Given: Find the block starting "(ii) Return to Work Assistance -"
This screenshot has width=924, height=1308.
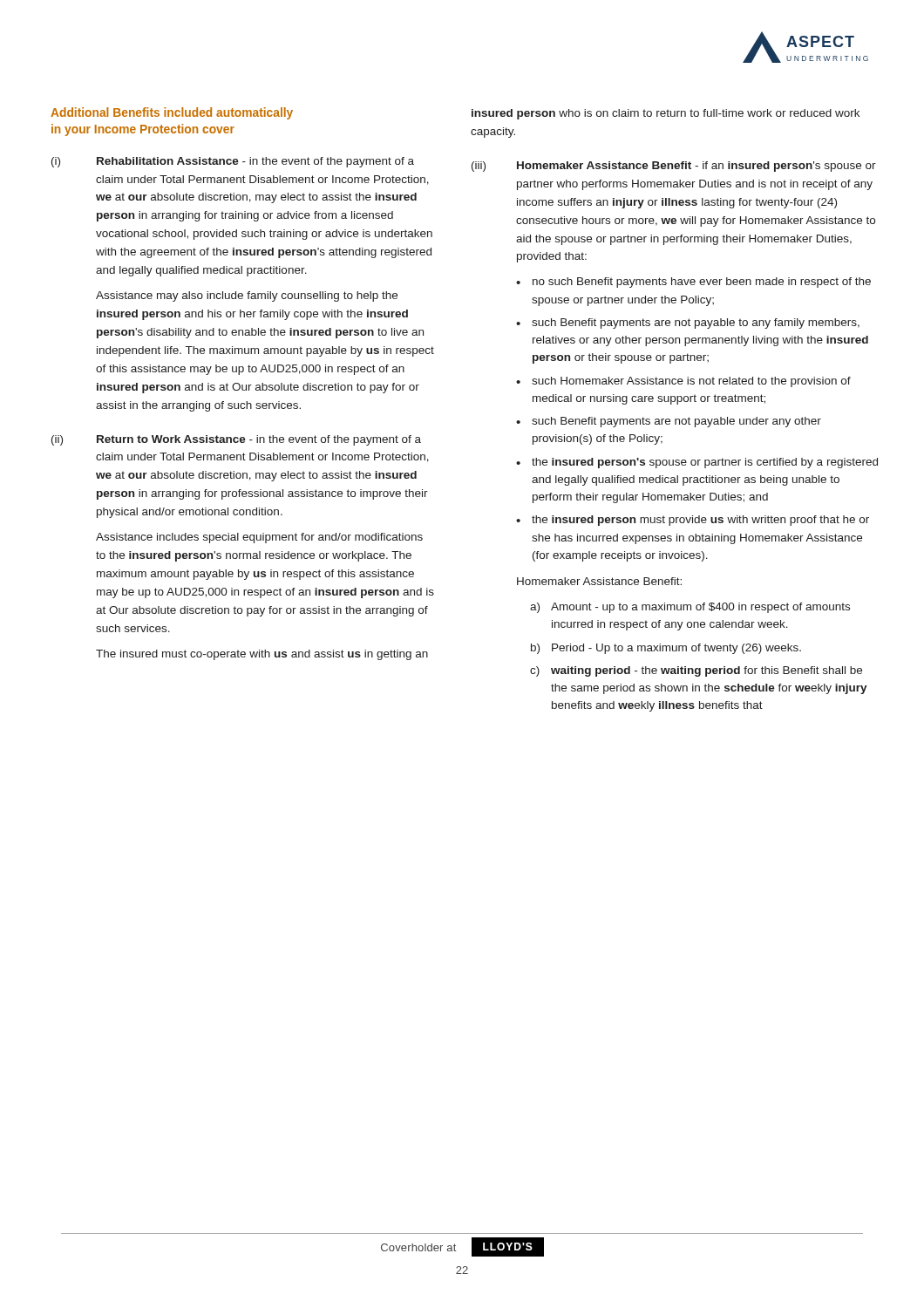Looking at the screenshot, I should 242,550.
